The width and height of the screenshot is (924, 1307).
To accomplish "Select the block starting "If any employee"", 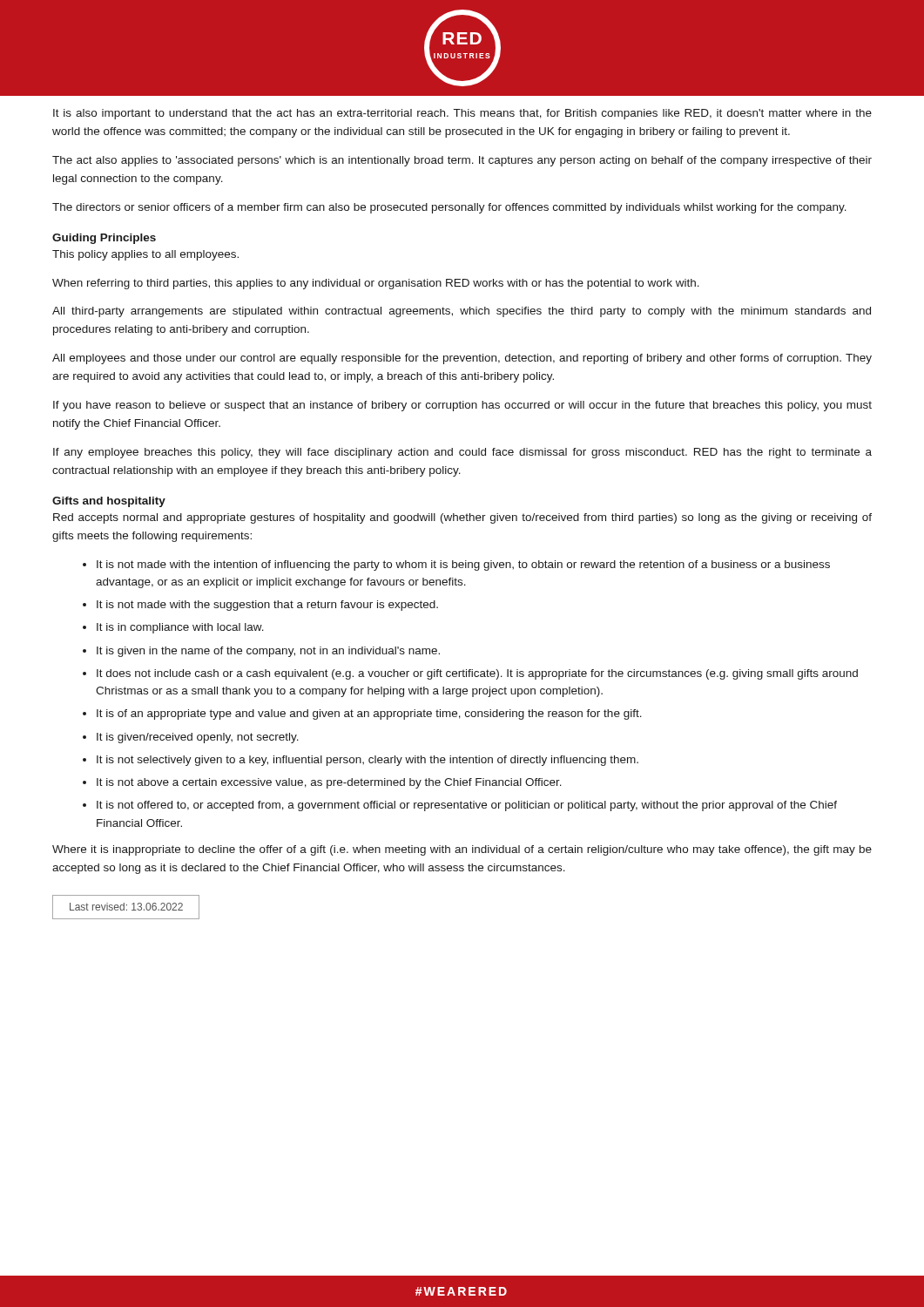I will (462, 462).
